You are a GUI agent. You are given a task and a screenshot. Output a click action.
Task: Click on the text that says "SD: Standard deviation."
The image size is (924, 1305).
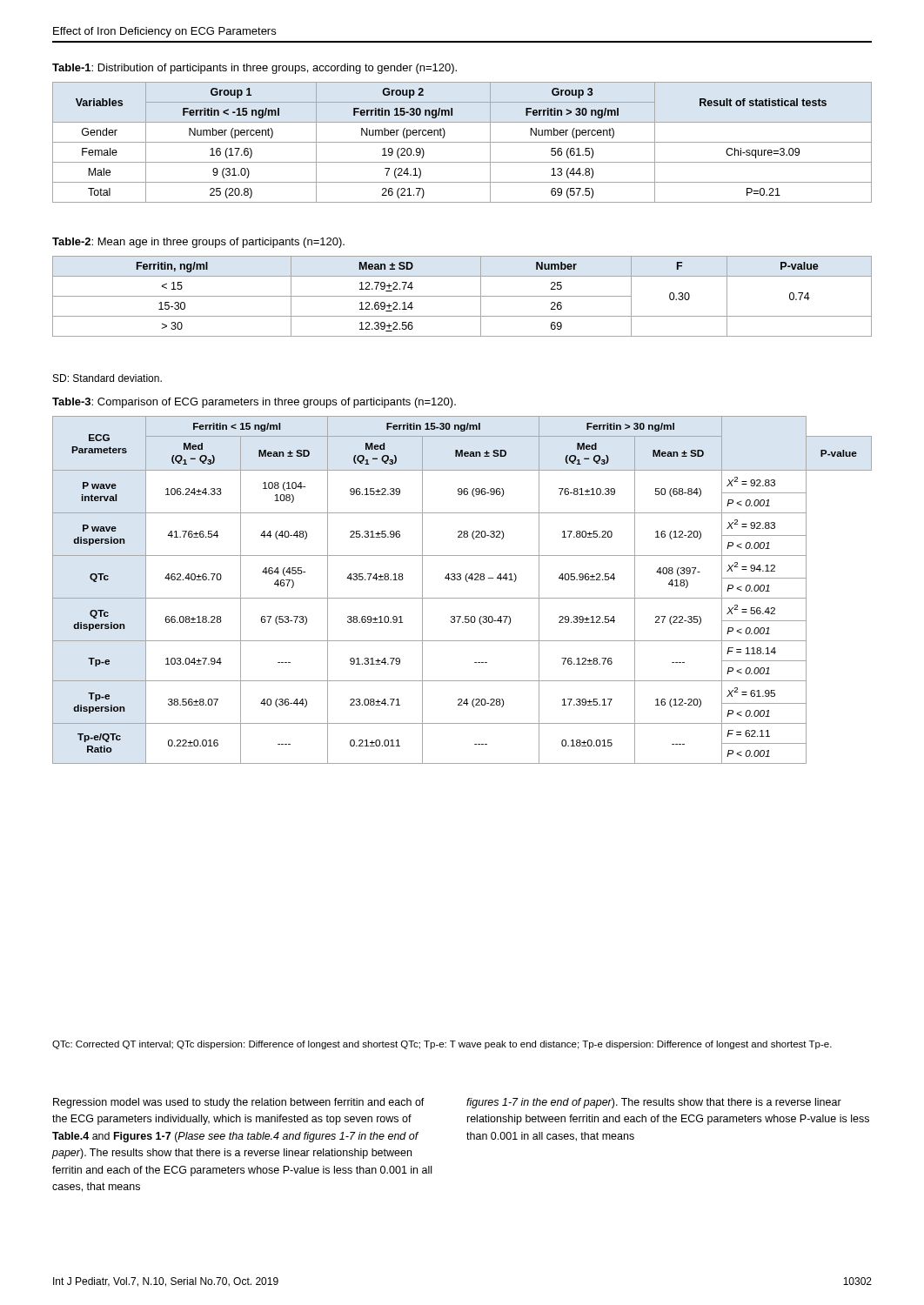coord(107,378)
